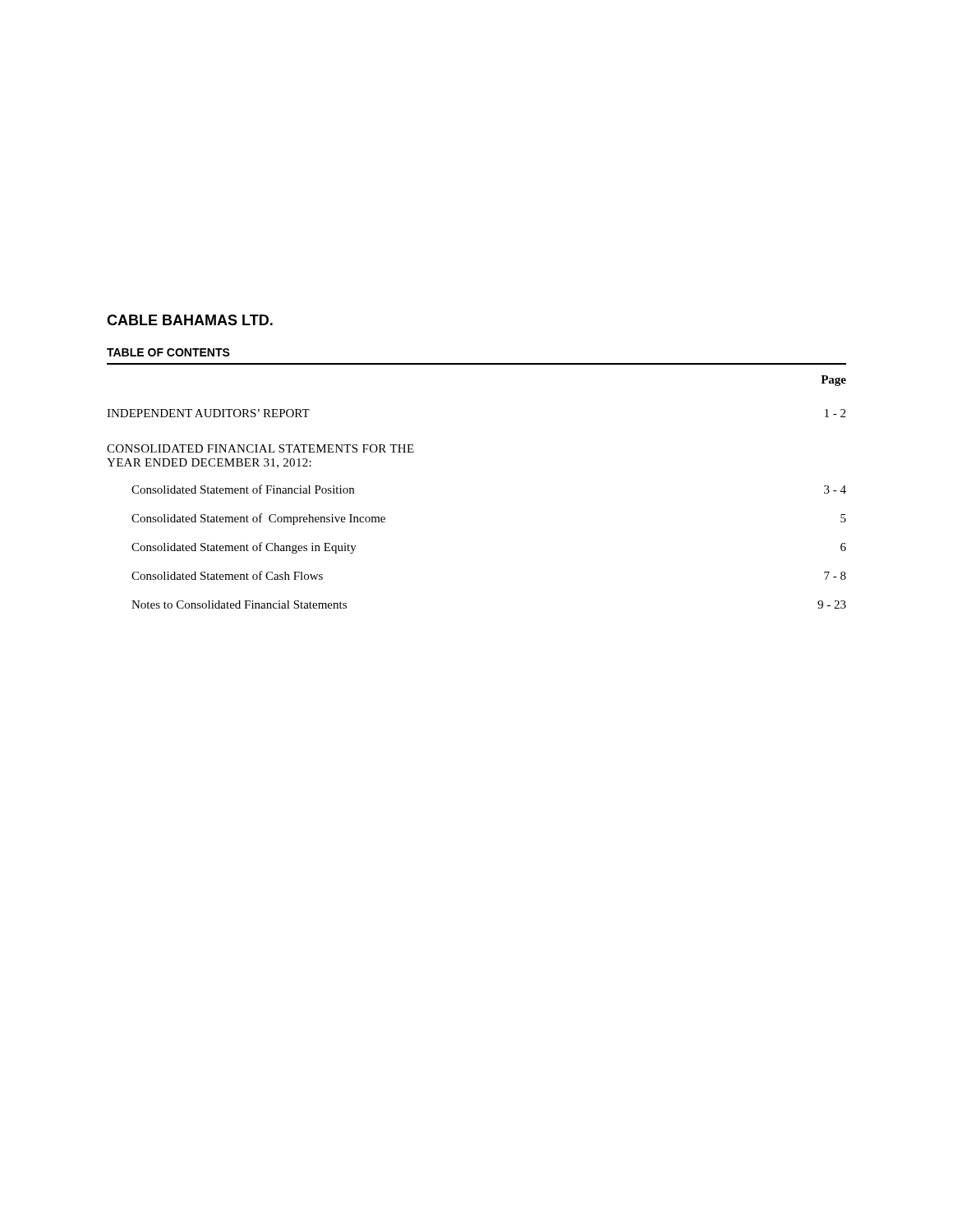Click where it says "CABLE BAHAMAS LTD."
This screenshot has height=1232, width=953.
[190, 320]
